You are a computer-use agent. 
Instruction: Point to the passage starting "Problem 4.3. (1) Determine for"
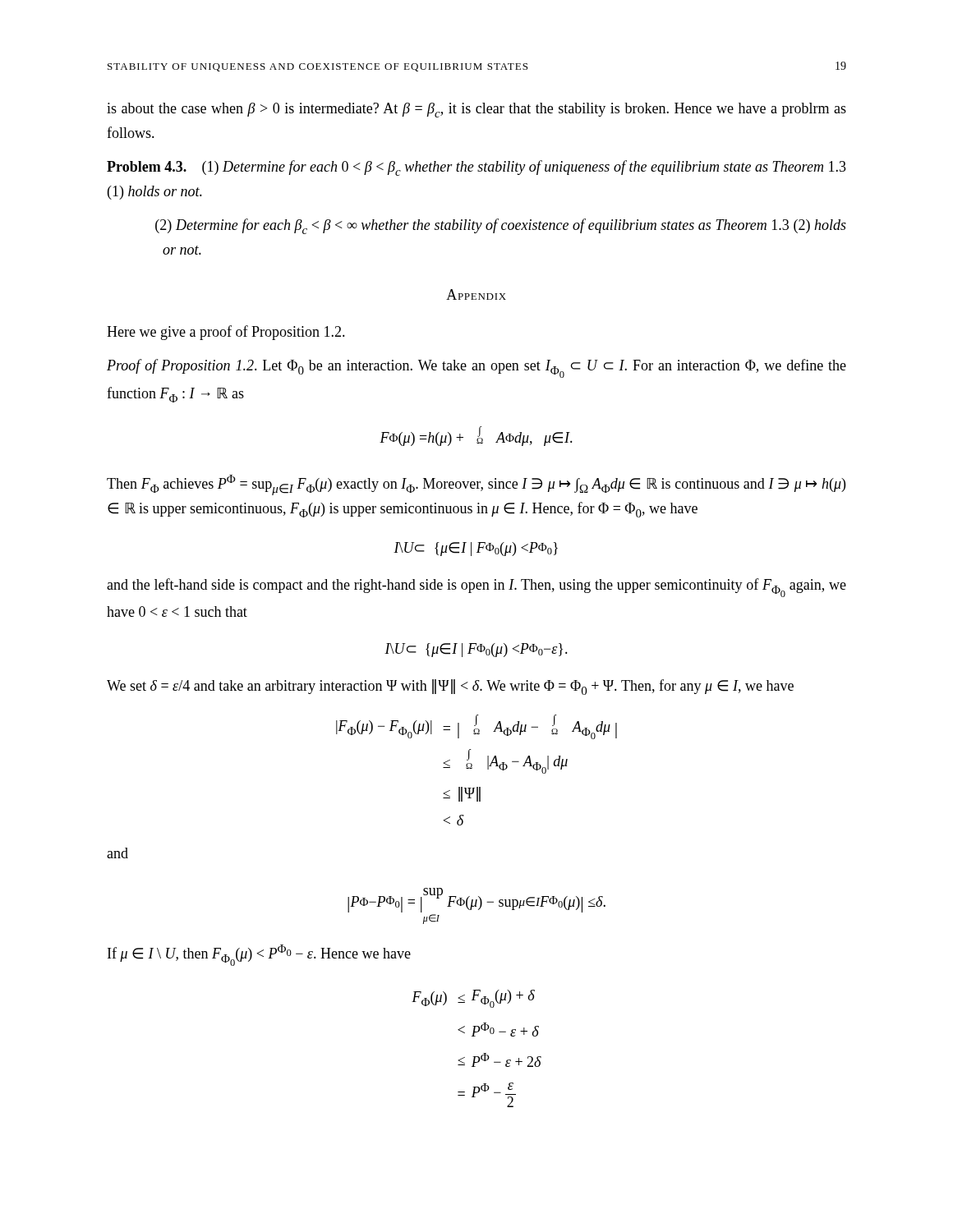tap(476, 179)
